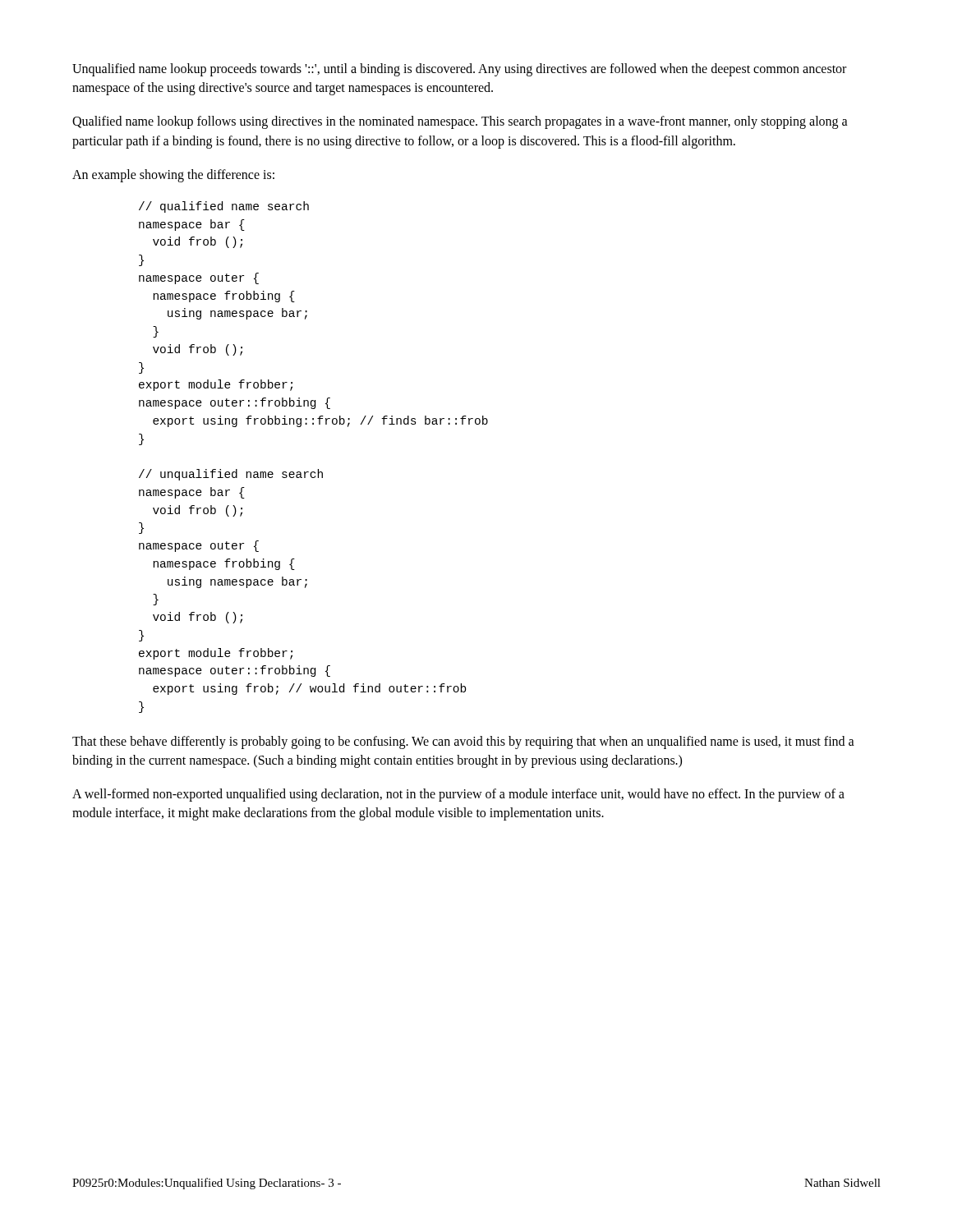The height and width of the screenshot is (1232, 953).
Task: Find the text block containing "A well-formed non-exported unqualified using declaration, not in"
Action: click(x=458, y=803)
